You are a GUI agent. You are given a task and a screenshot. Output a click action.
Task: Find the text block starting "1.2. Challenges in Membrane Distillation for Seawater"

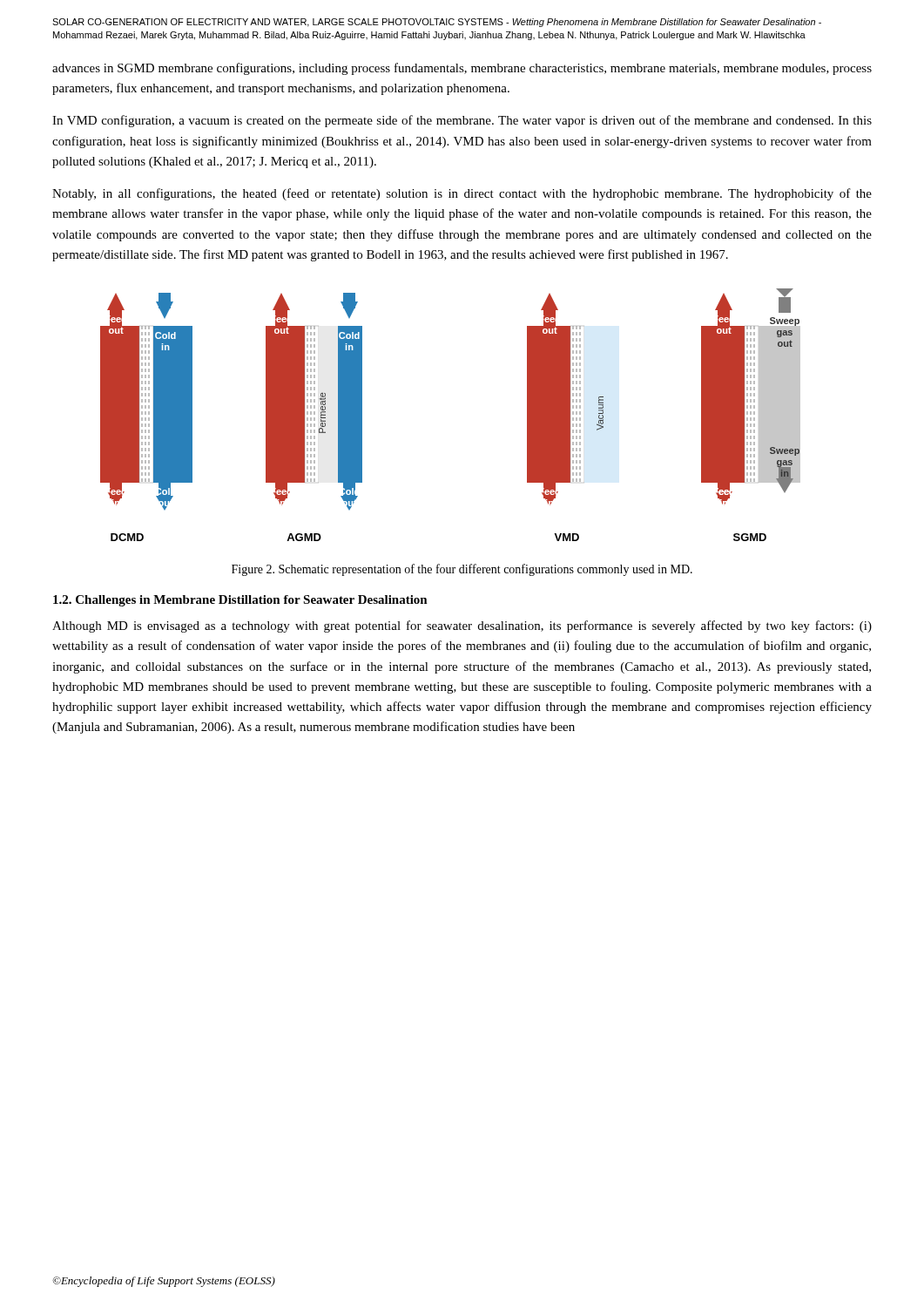(240, 600)
